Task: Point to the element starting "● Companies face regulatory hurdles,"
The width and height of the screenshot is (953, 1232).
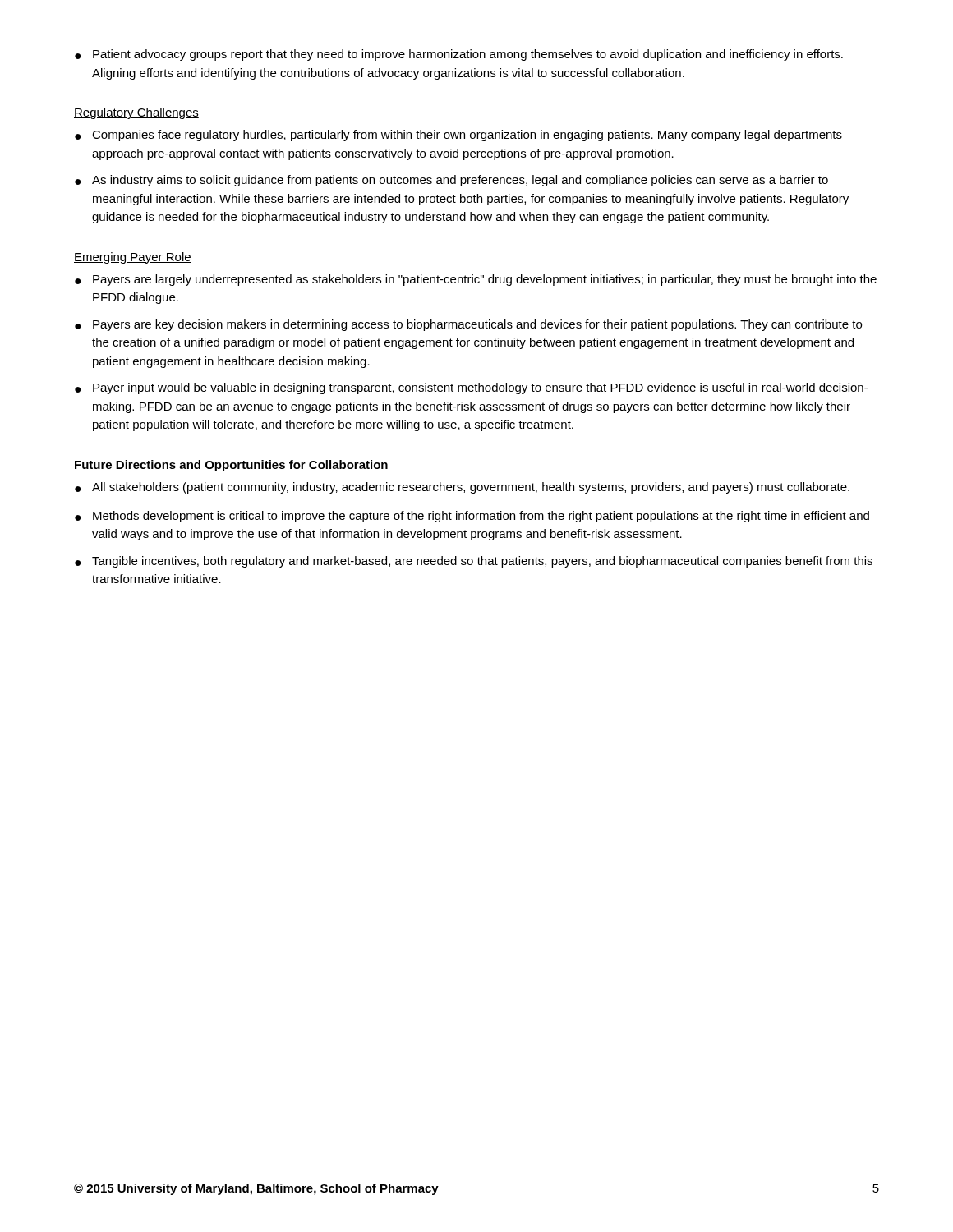Action: (x=476, y=144)
